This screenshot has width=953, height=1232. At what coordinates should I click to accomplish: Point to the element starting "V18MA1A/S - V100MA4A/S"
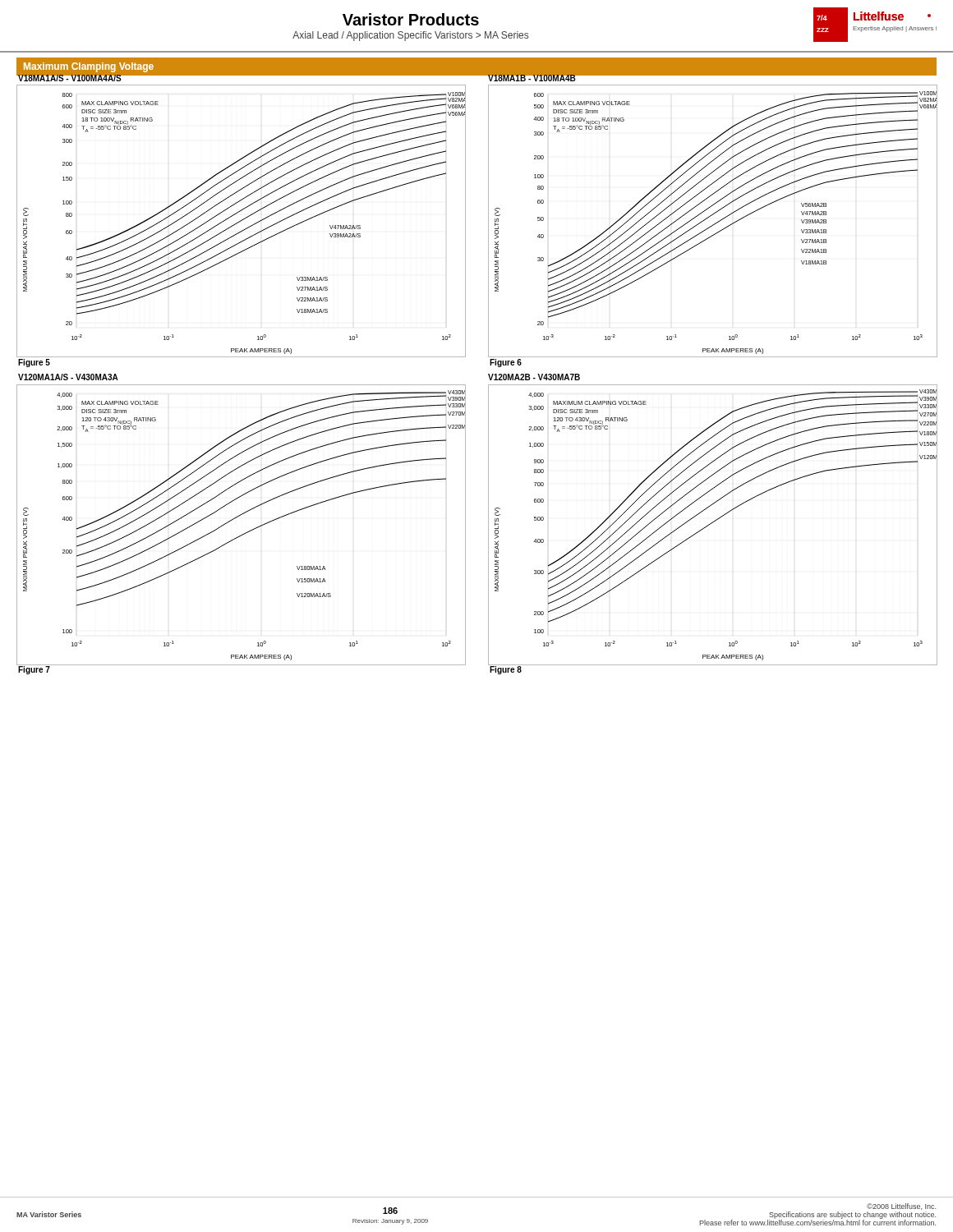(70, 78)
